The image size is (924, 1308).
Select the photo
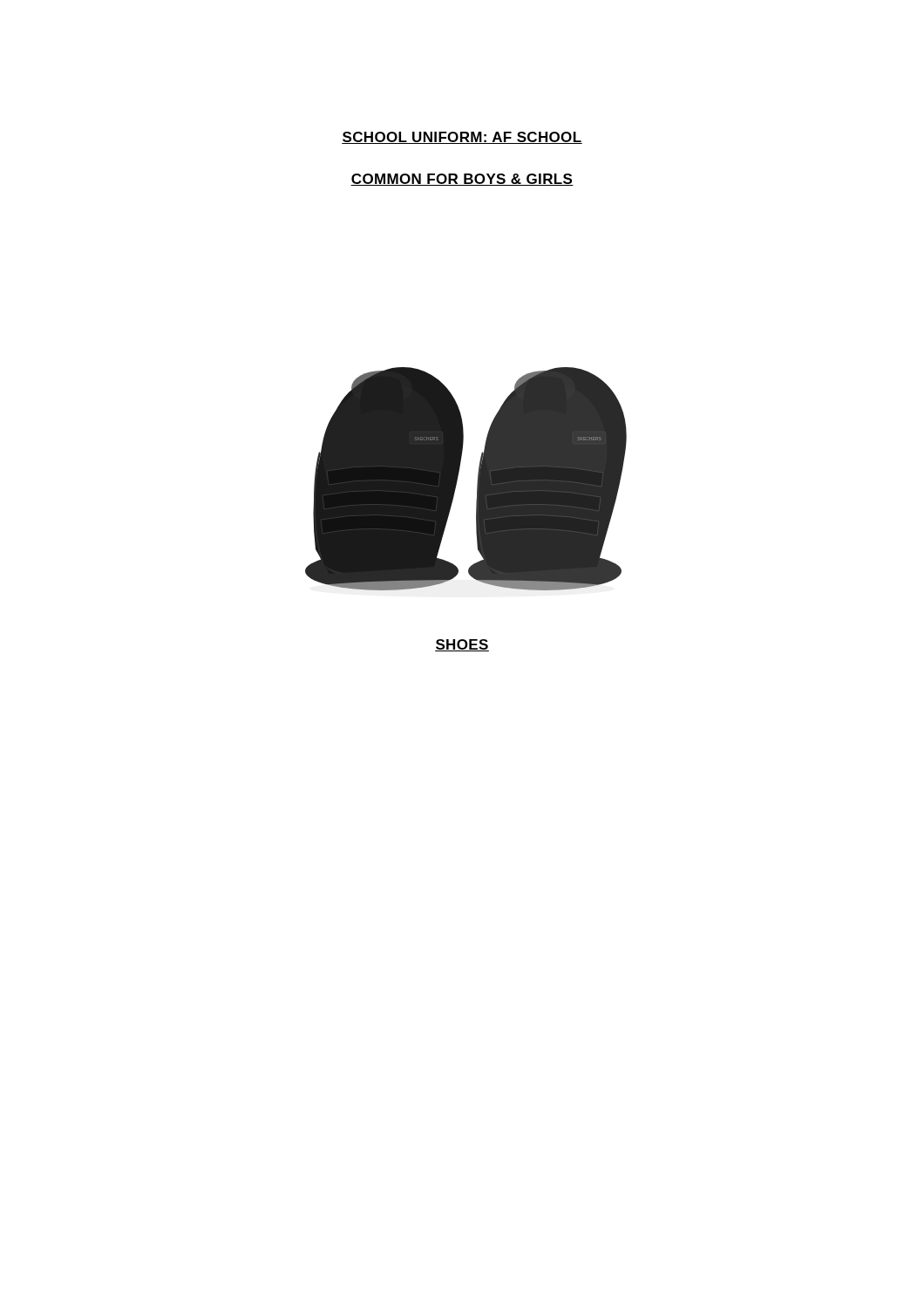coord(462,432)
